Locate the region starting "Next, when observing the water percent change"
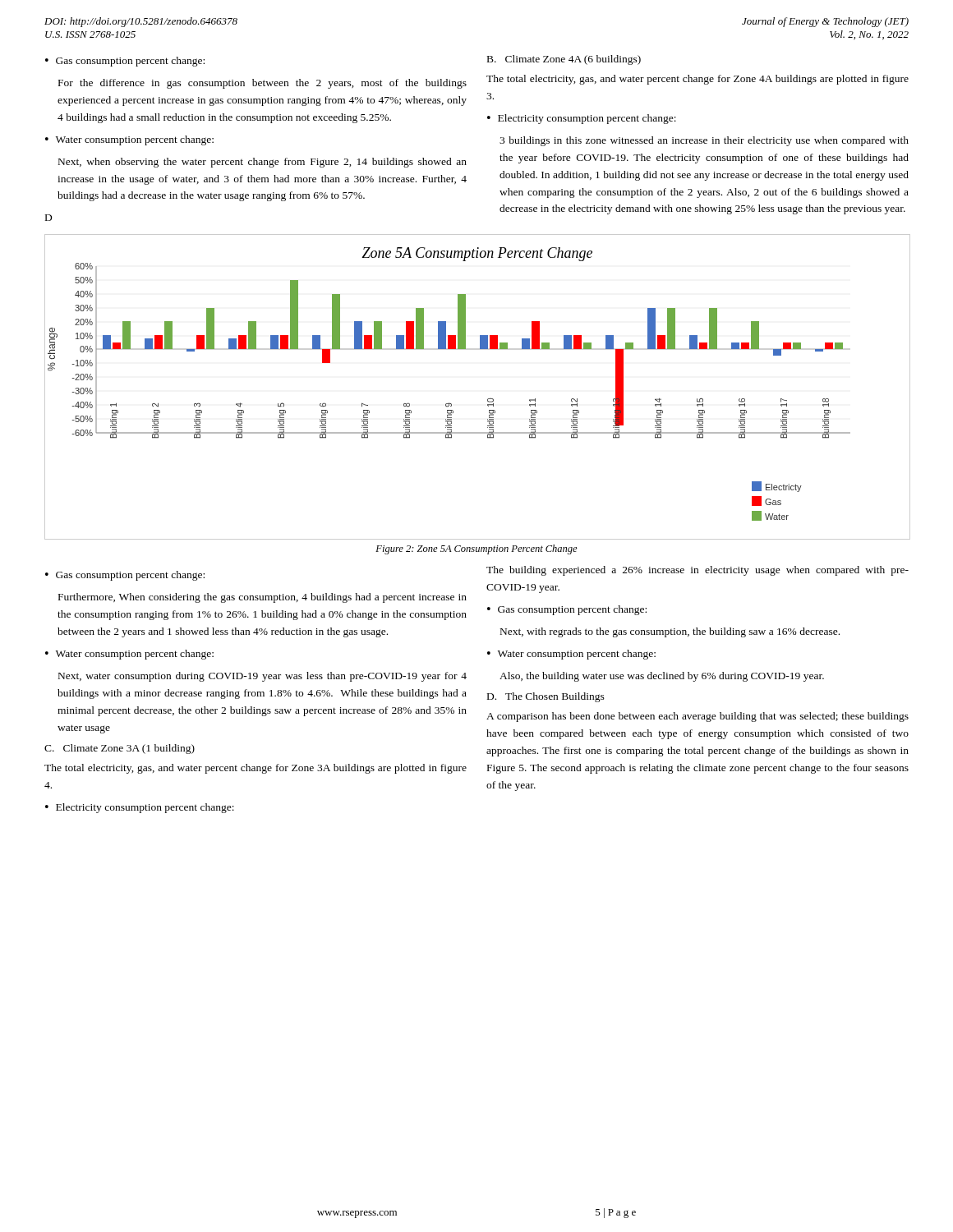 (262, 178)
